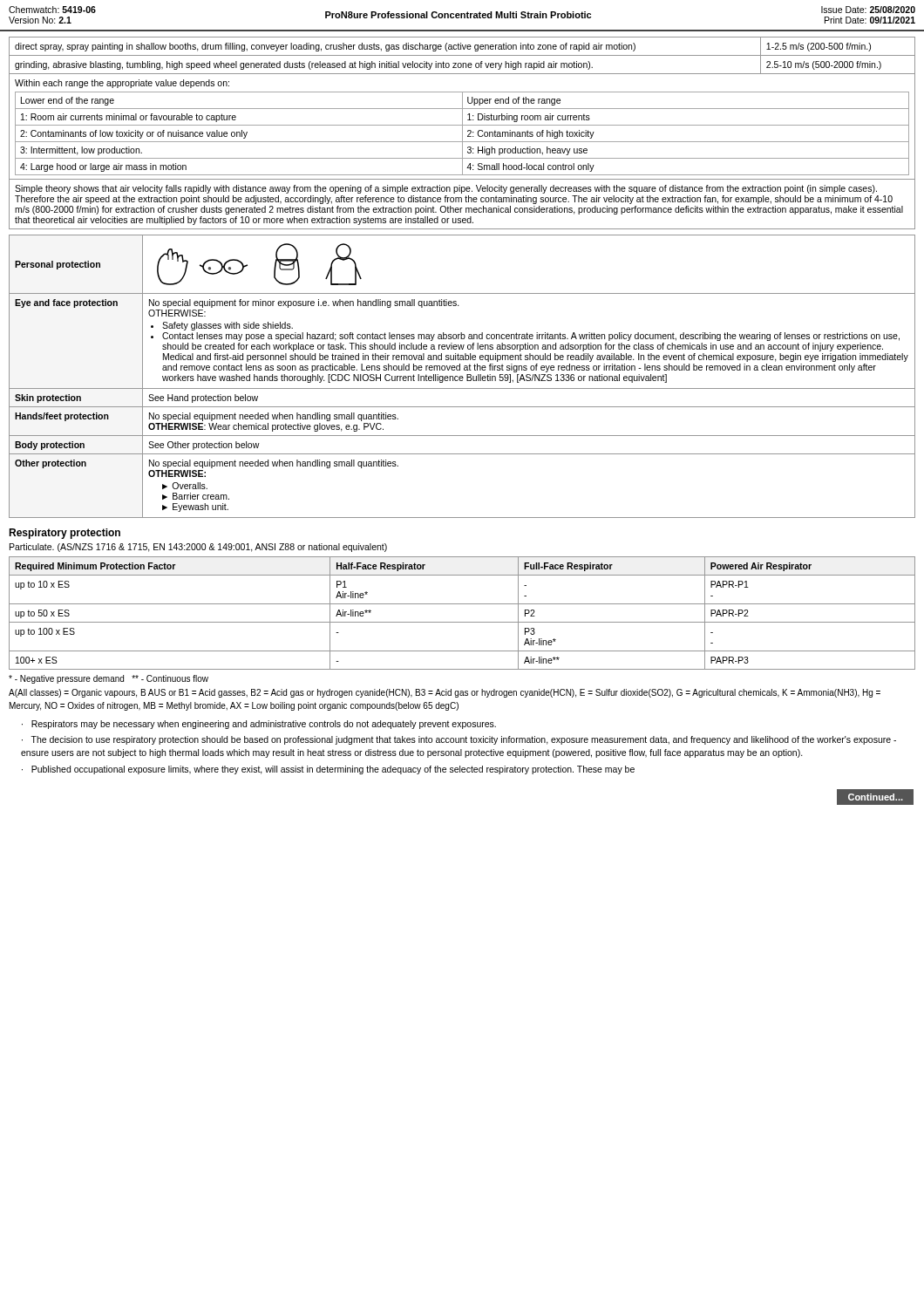Find the block on this page that starts "· Published occupational exposure limits, where they"

point(328,769)
